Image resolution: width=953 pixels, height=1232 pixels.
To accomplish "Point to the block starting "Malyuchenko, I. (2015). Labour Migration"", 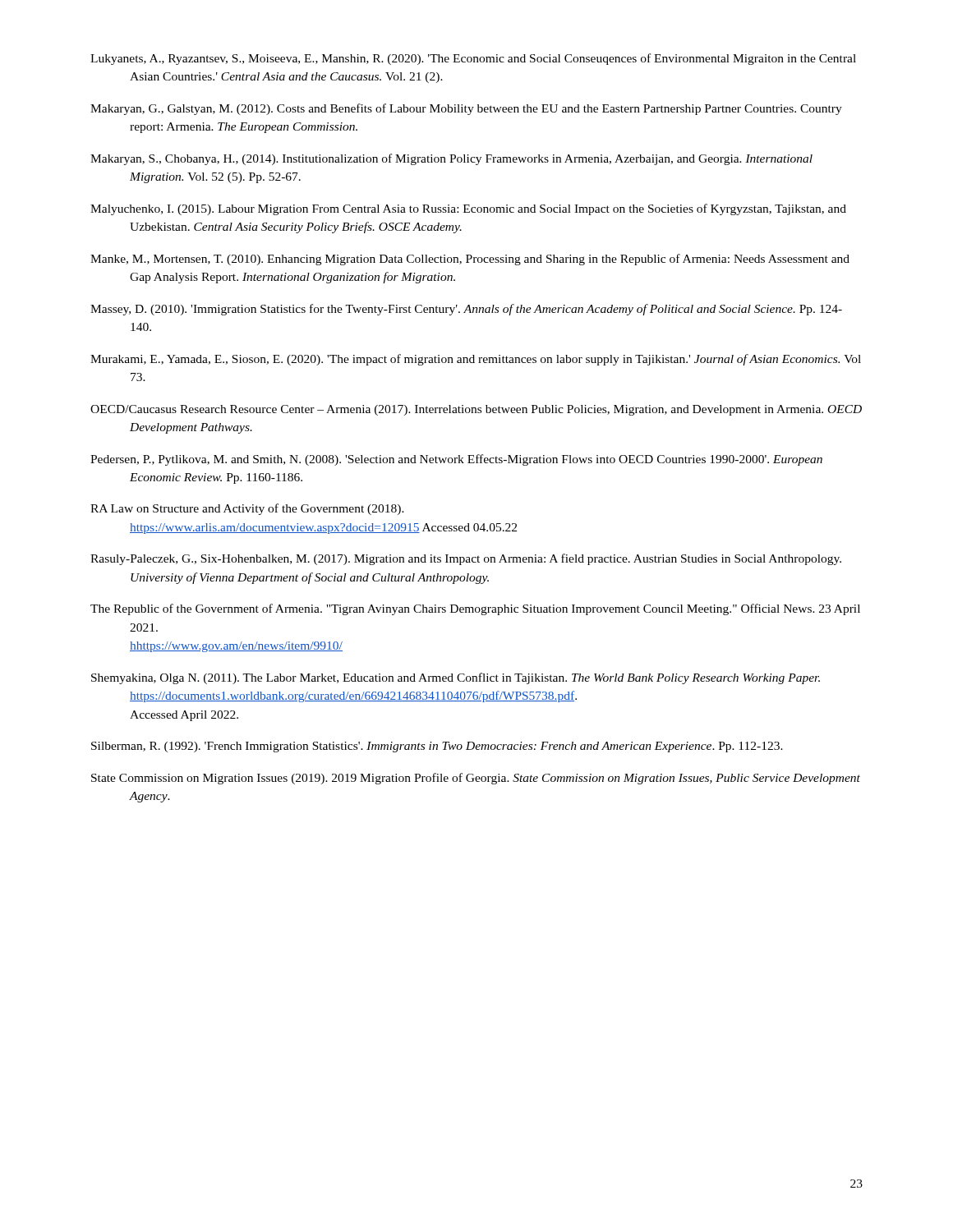I will coord(468,217).
